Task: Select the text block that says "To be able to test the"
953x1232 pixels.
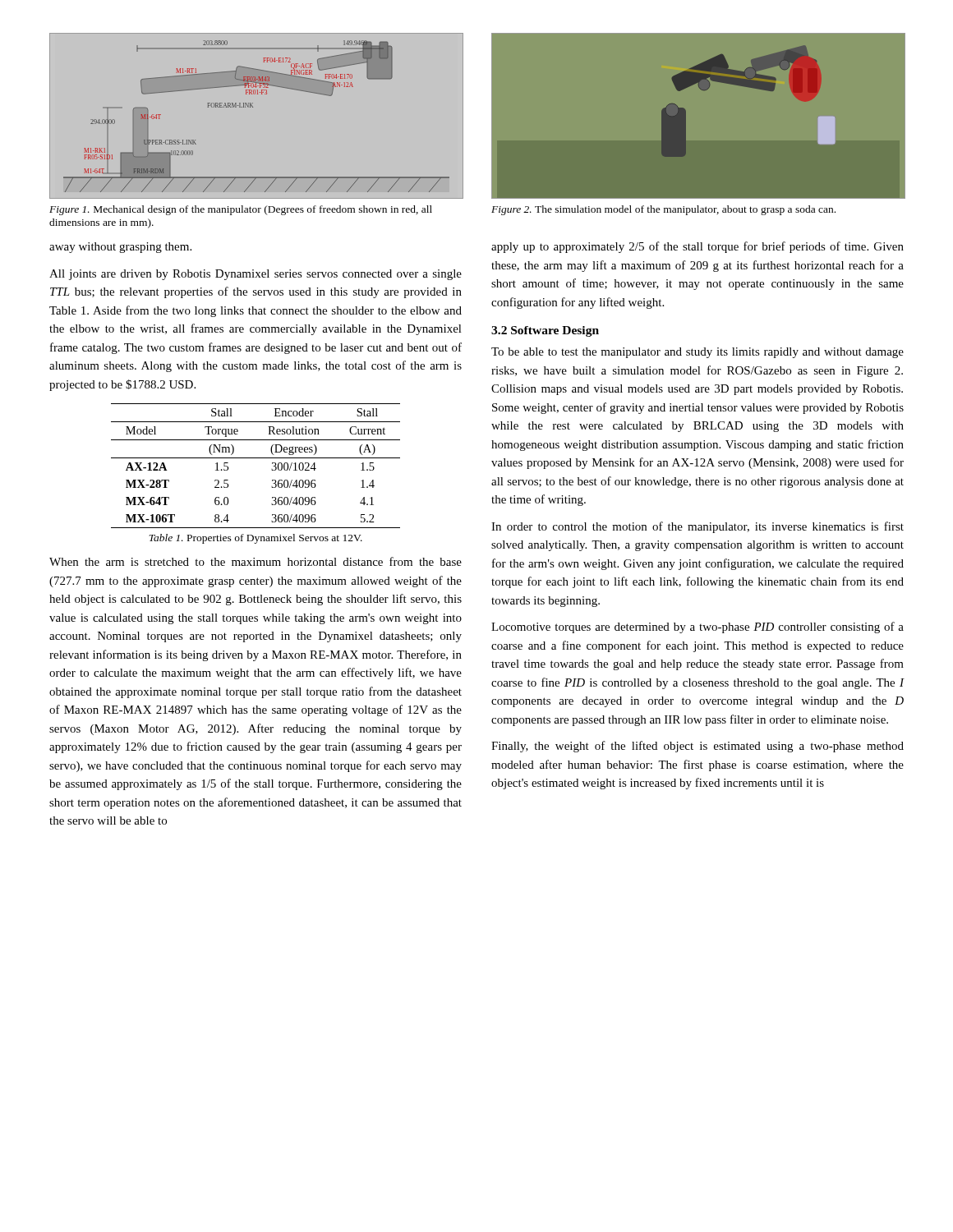Action: pos(698,567)
